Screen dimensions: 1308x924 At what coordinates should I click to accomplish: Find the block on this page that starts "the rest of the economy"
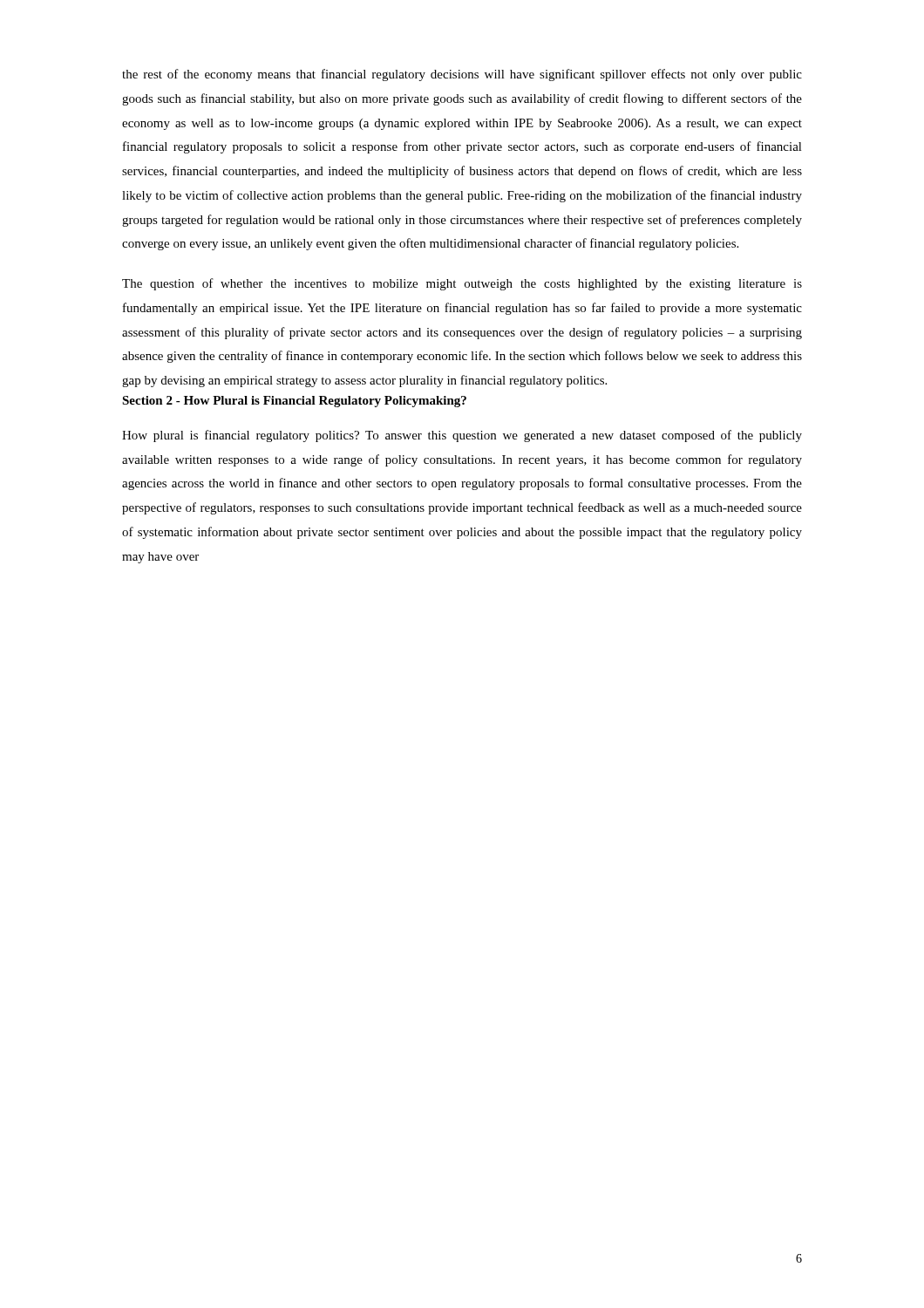[x=462, y=160]
